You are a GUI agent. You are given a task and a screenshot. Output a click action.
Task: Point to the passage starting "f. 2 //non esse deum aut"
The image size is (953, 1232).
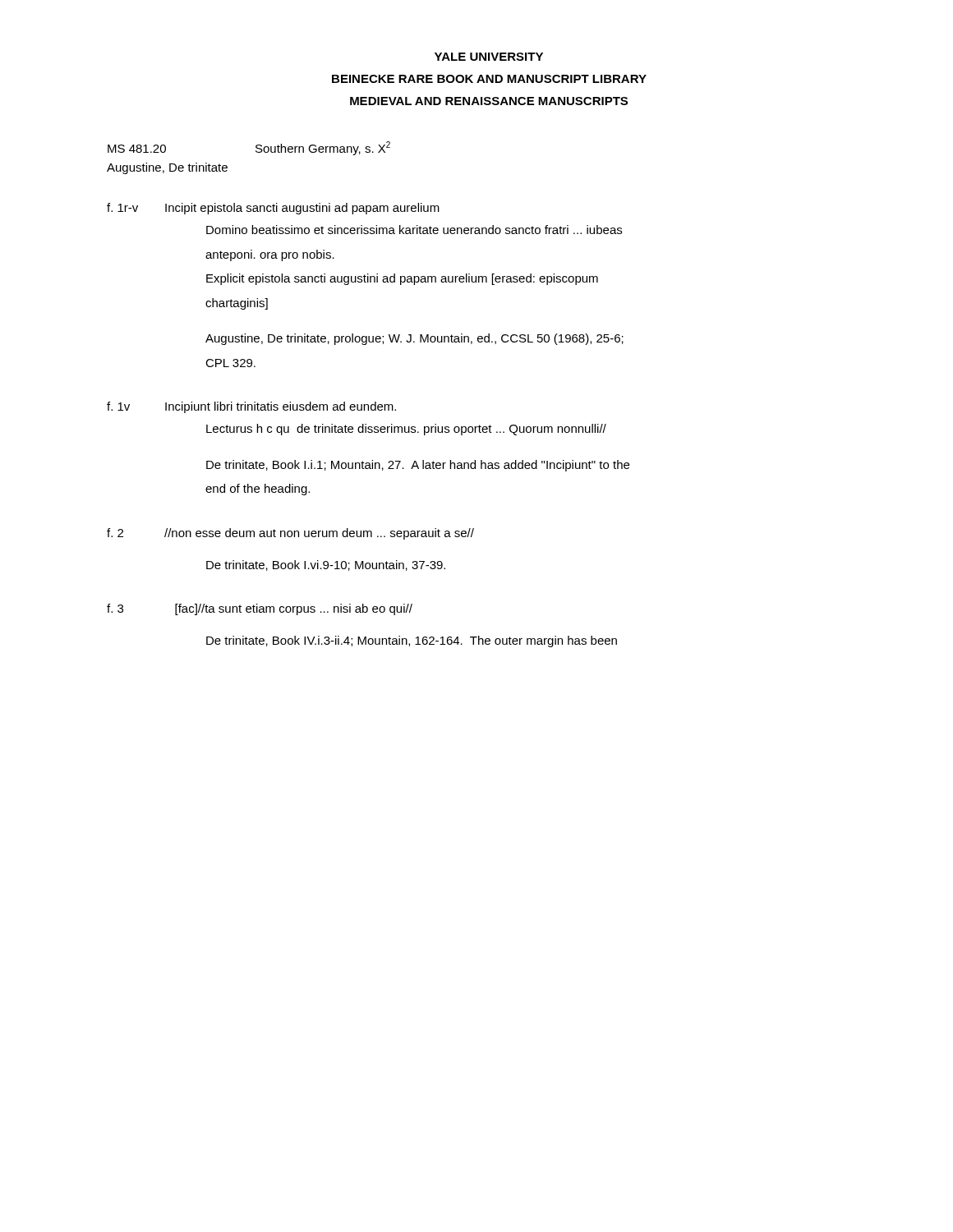point(290,534)
